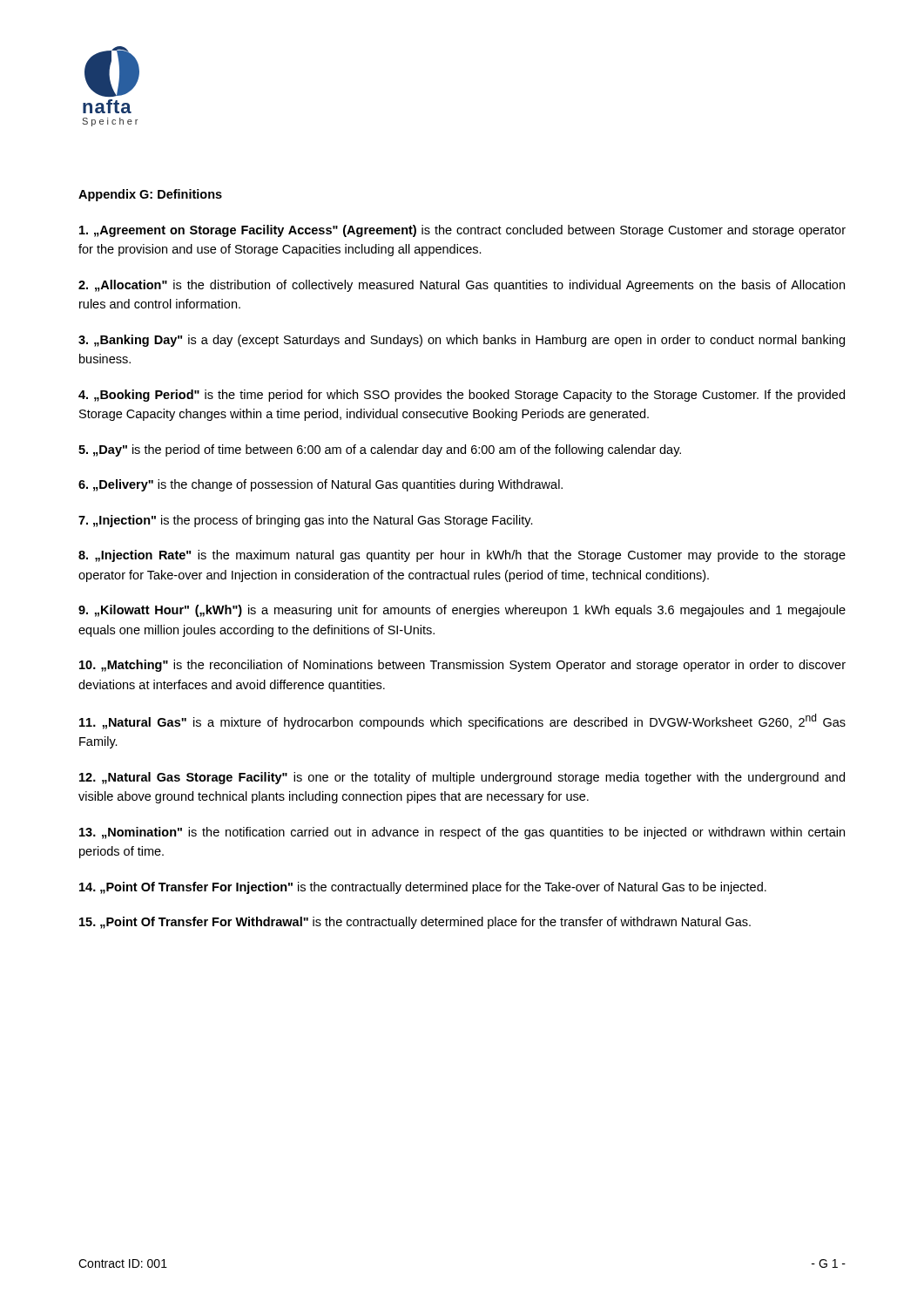Navigate to the passage starting "13. „Nomination" is"

[x=462, y=842]
